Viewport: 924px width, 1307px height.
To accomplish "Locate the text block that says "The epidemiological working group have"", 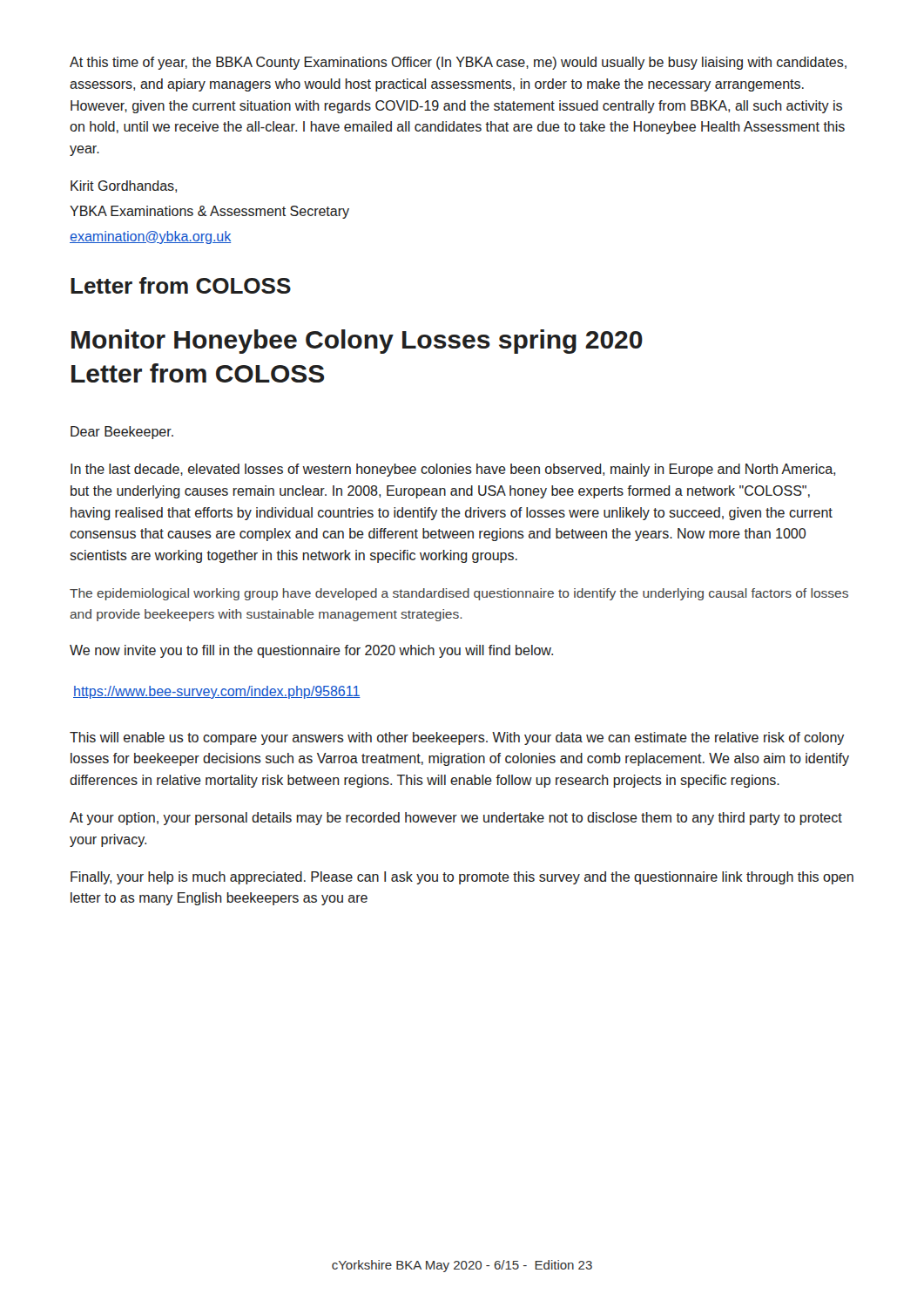I will pyautogui.click(x=459, y=603).
